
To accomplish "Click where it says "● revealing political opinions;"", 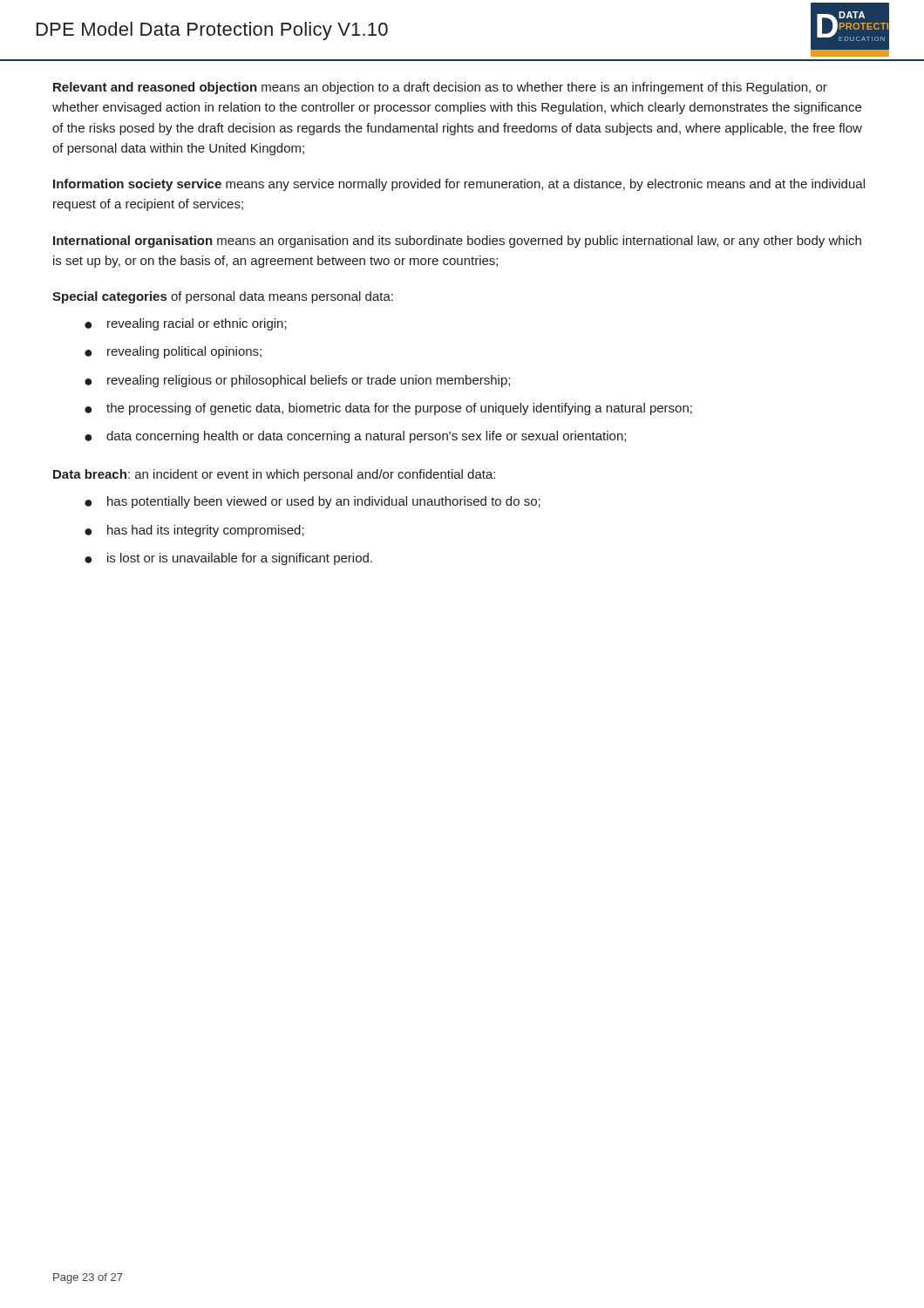I will point(173,352).
